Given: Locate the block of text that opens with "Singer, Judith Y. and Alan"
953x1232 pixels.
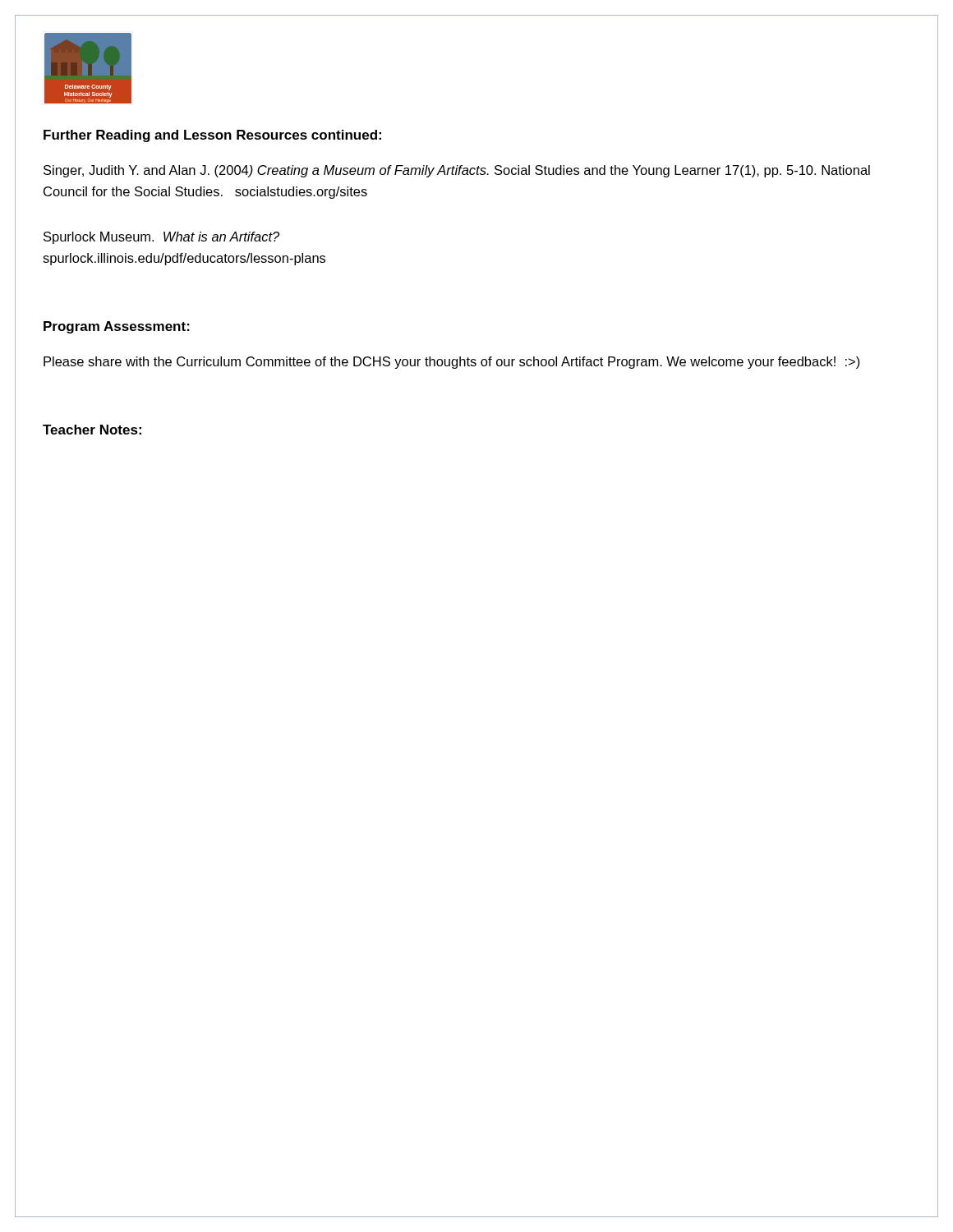Looking at the screenshot, I should pos(457,181).
